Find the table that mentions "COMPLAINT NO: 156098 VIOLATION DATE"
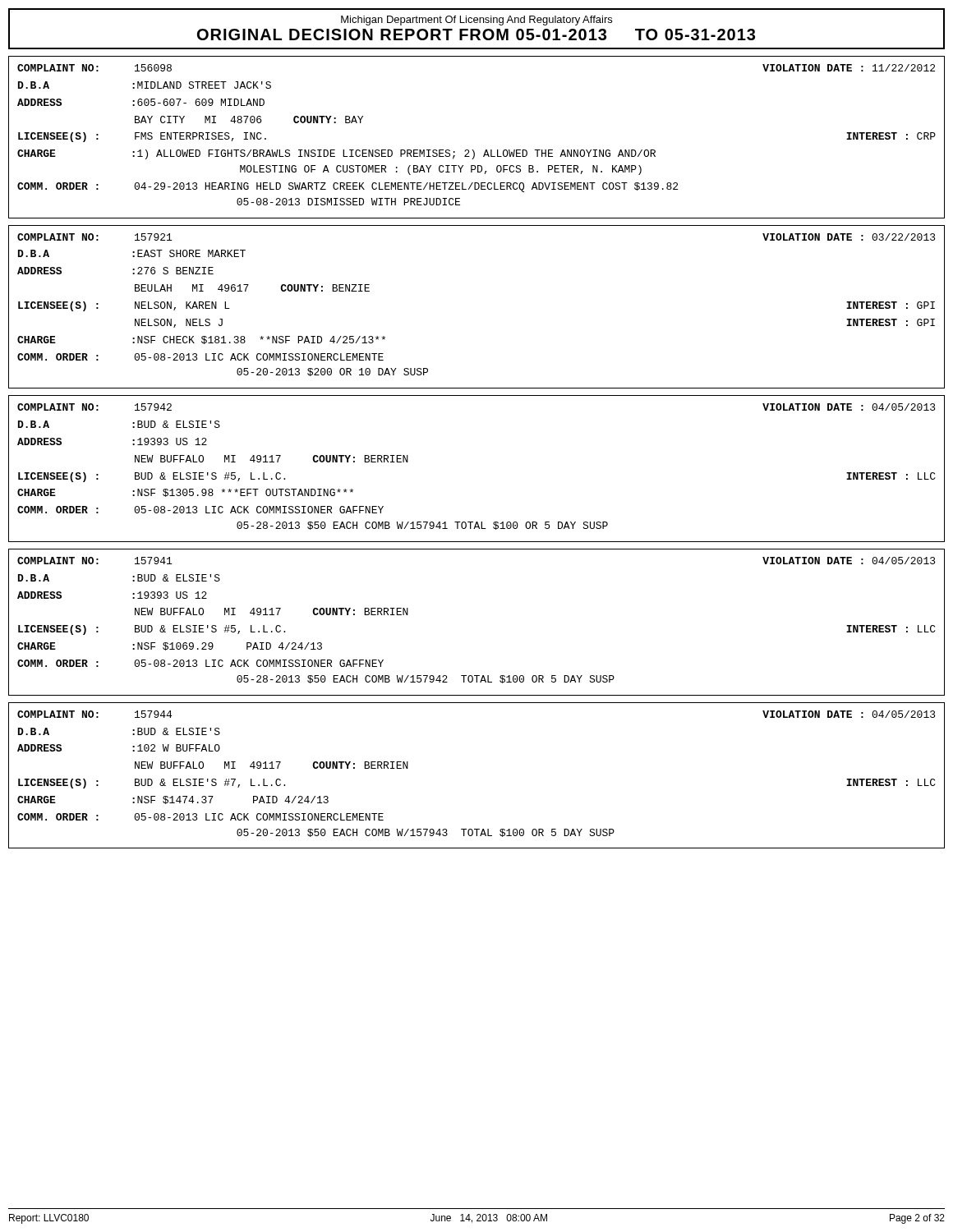953x1232 pixels. (x=476, y=137)
